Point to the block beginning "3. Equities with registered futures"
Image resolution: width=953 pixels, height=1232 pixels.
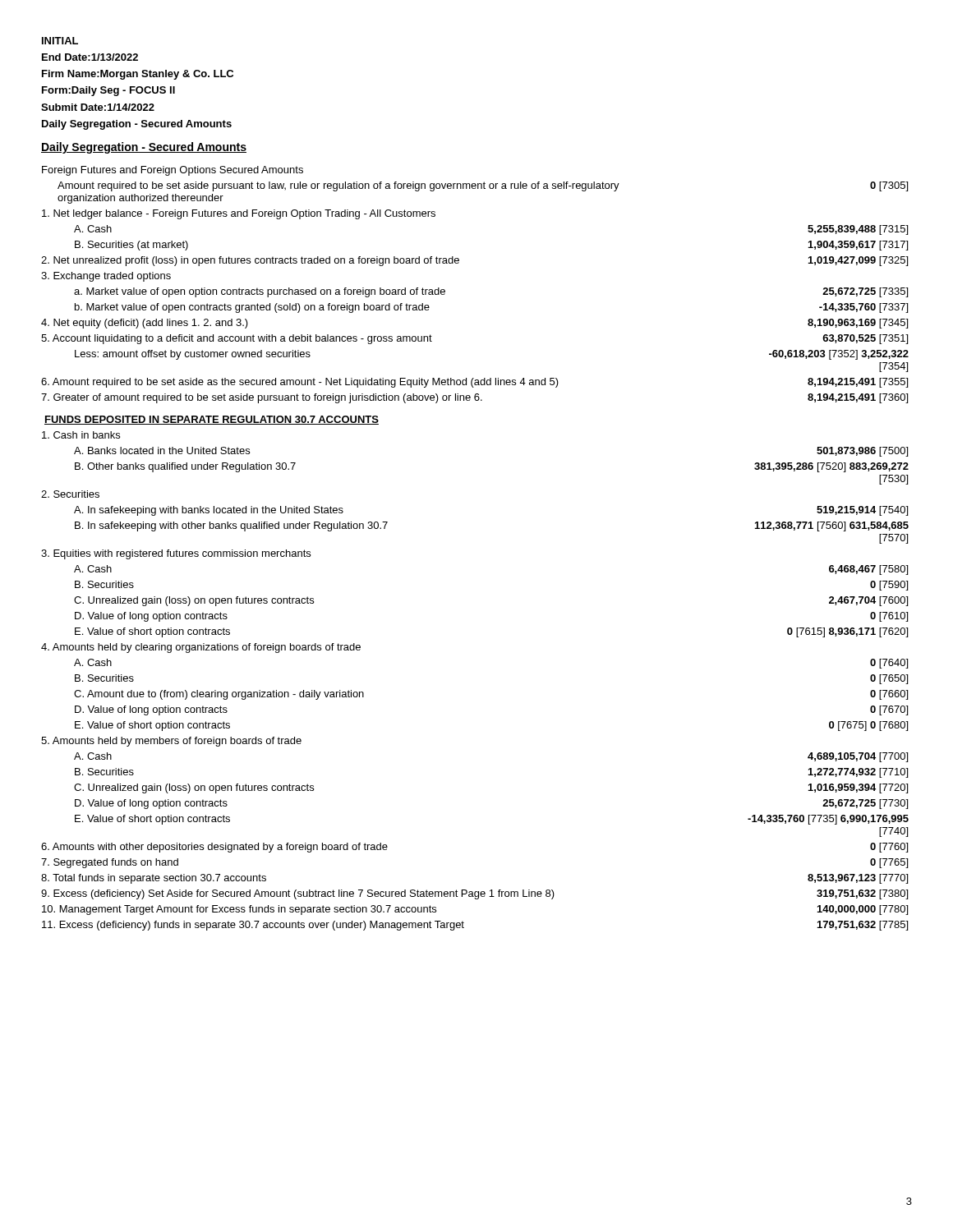(x=176, y=553)
